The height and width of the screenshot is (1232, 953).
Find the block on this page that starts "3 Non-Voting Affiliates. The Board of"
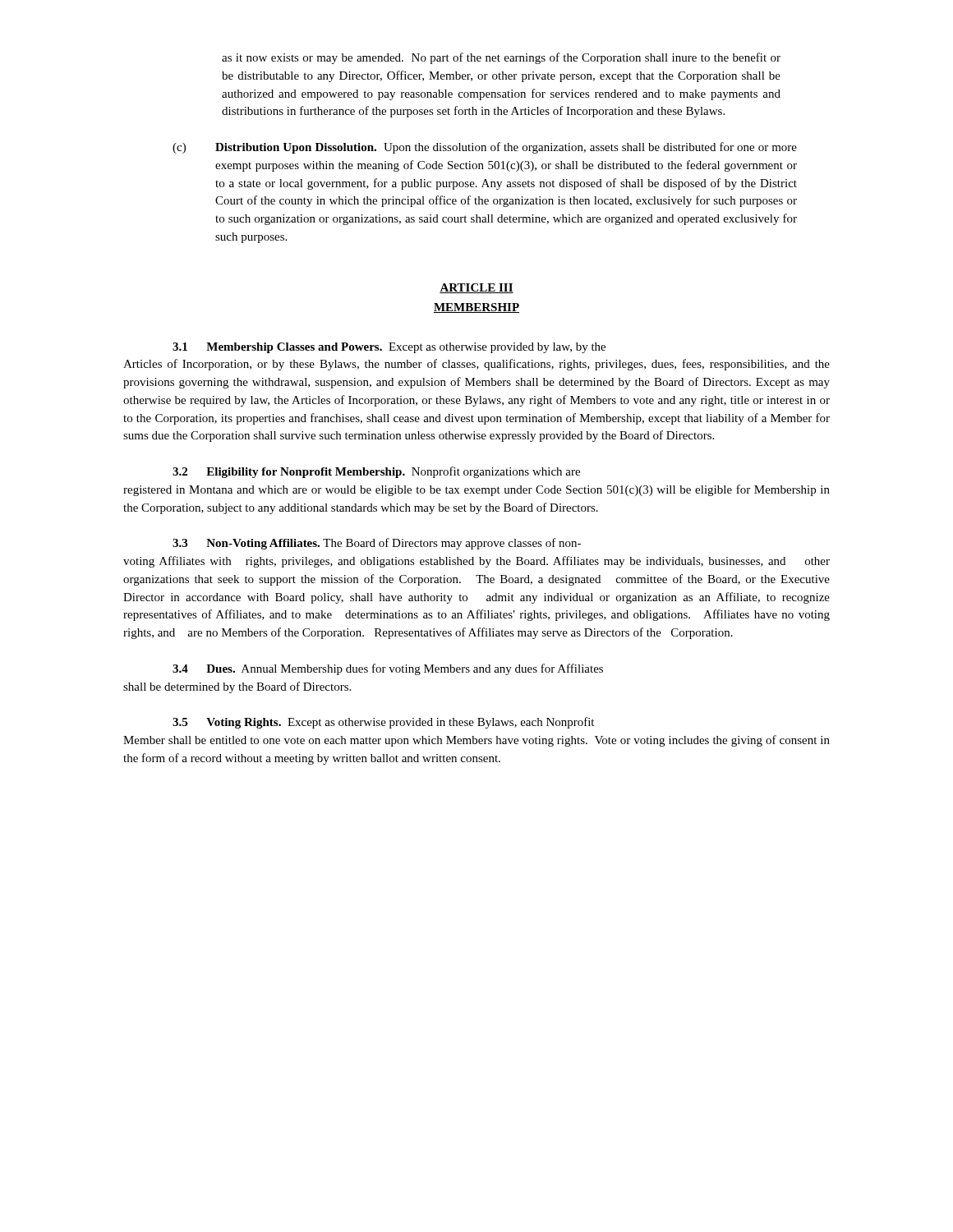coord(476,587)
